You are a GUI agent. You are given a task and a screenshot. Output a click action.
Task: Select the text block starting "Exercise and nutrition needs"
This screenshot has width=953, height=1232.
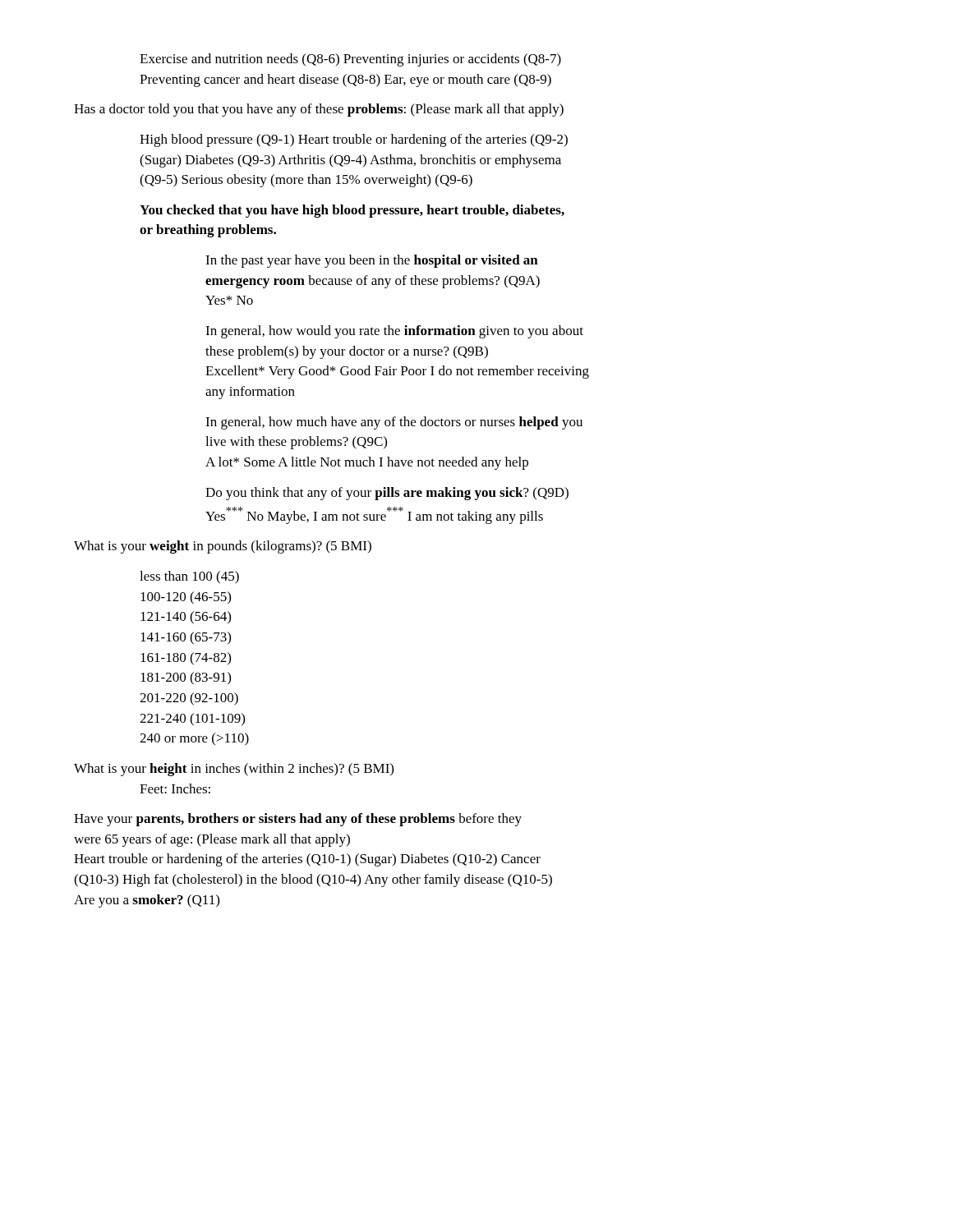[x=350, y=69]
